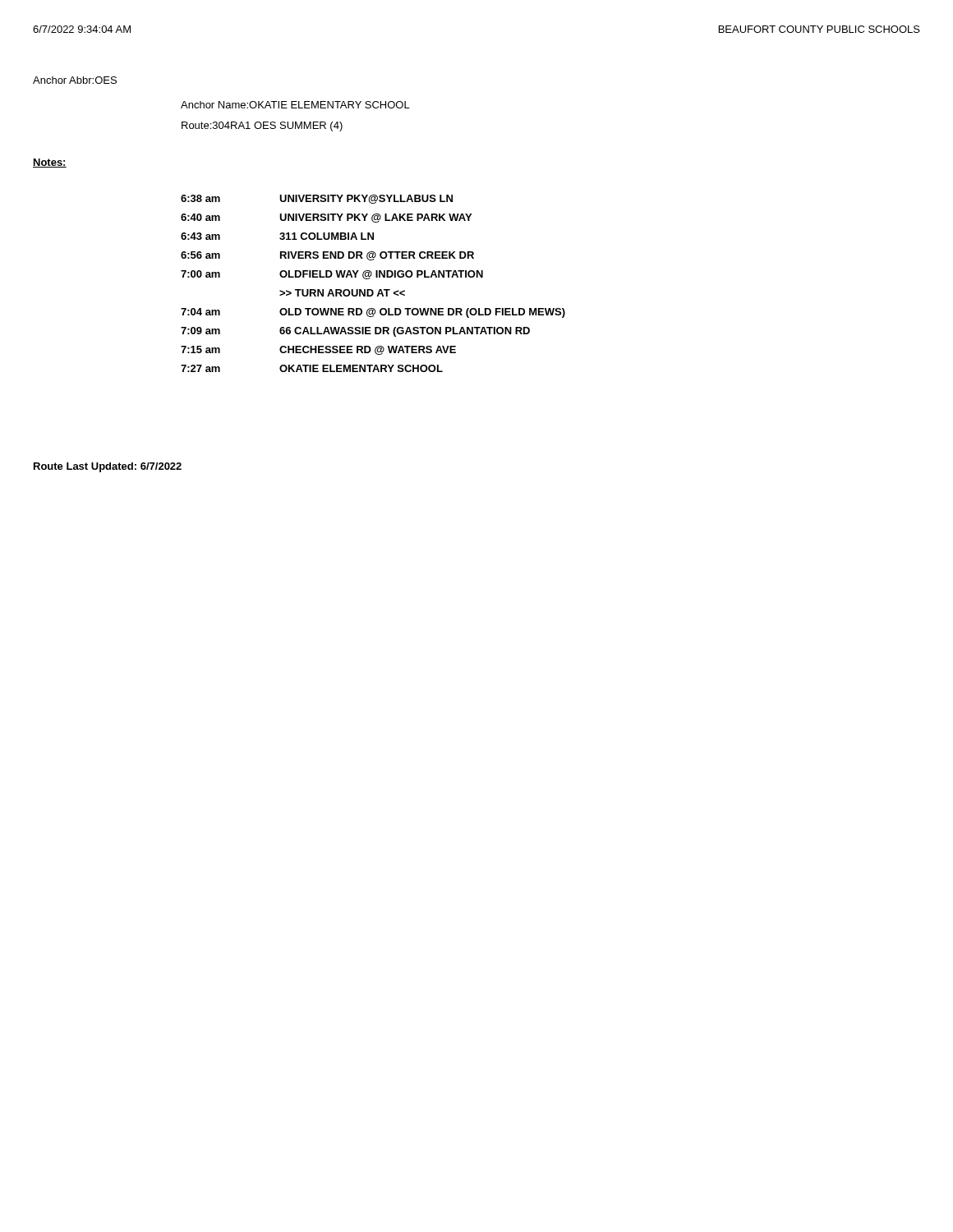Locate the region starting "Route Last Updated: 6/7/2022"
Viewport: 953px width, 1232px height.
(x=107, y=466)
